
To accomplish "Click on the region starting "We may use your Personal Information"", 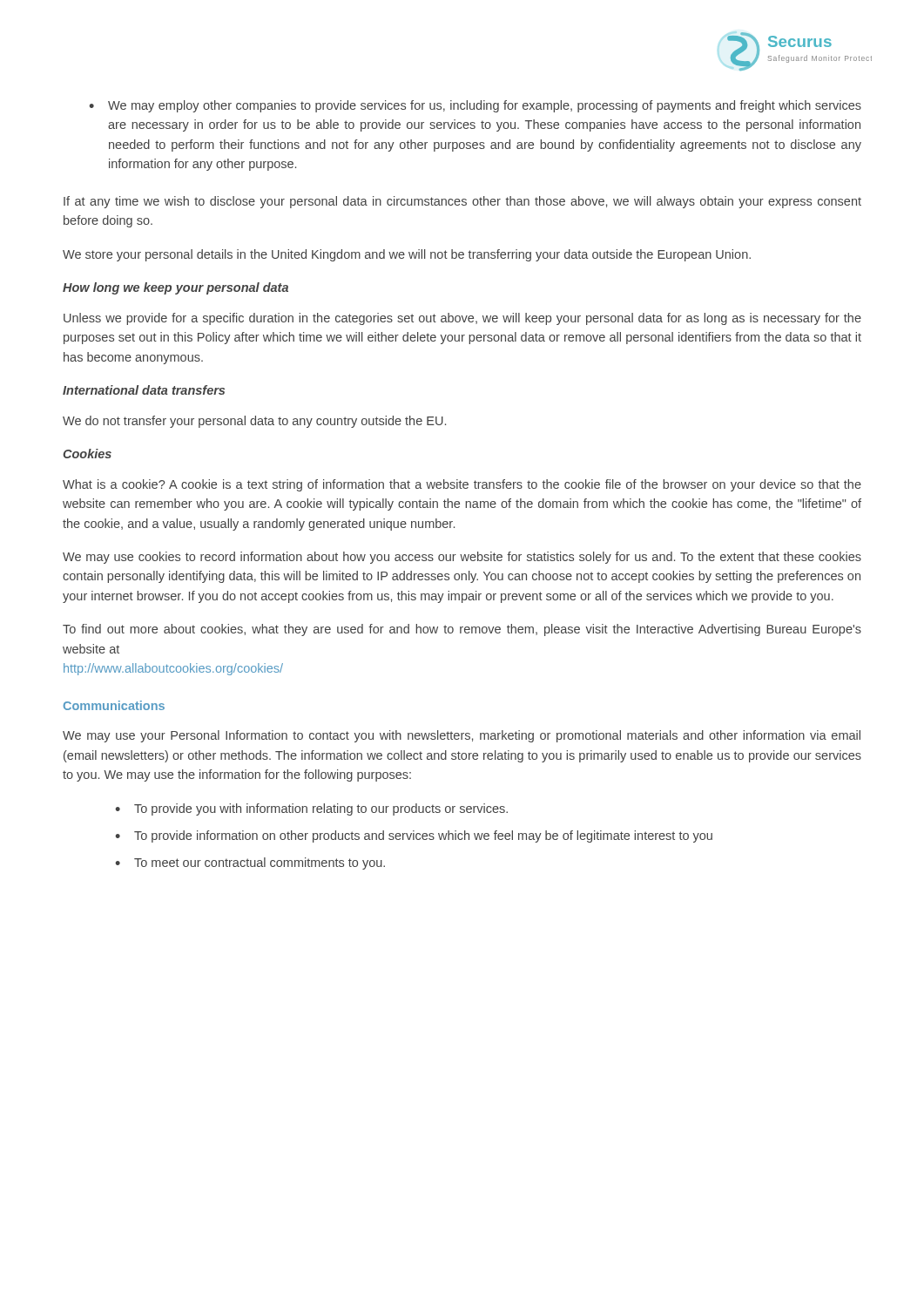I will click(x=462, y=755).
